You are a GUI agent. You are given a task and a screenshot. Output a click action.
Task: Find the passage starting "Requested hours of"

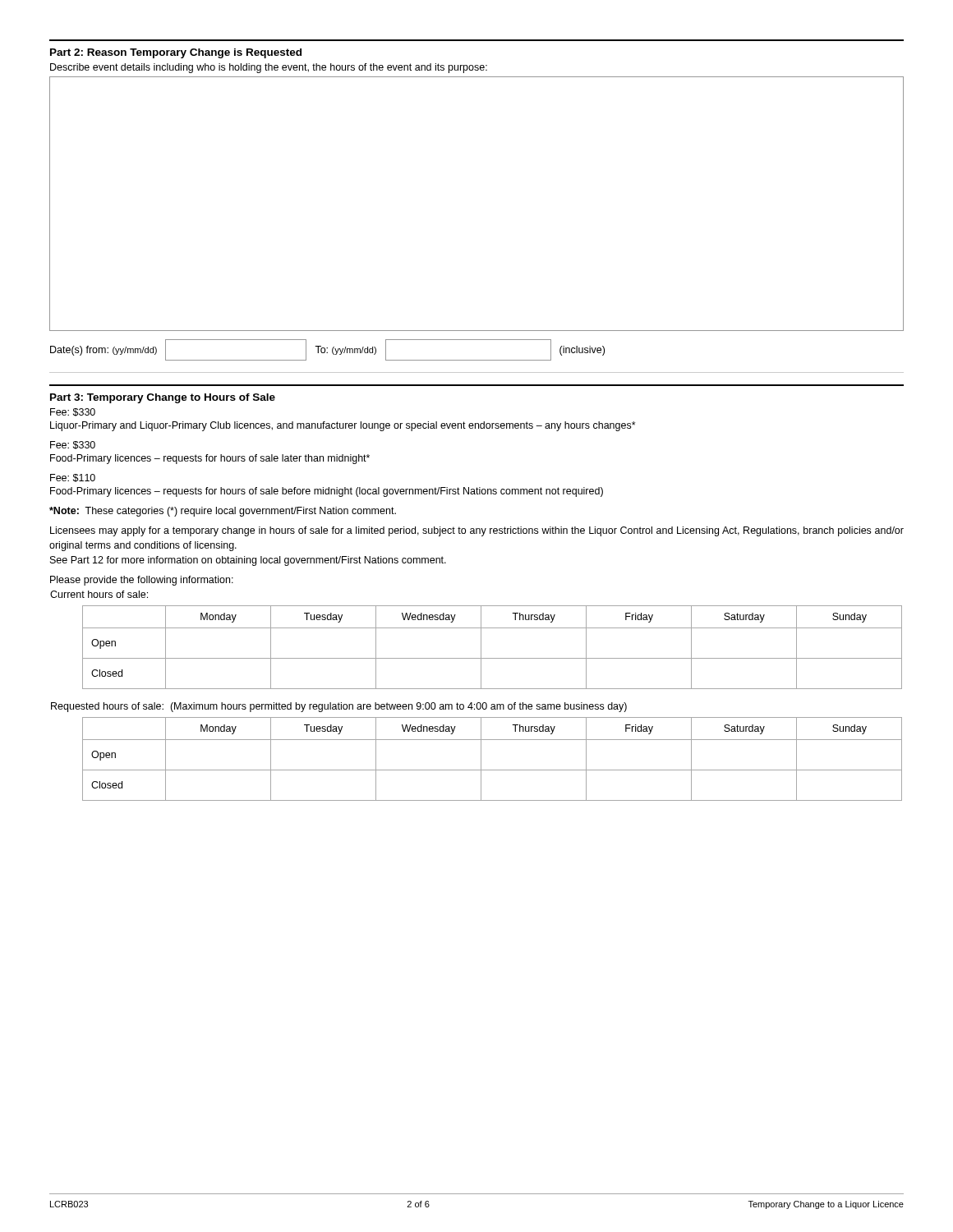(x=339, y=707)
